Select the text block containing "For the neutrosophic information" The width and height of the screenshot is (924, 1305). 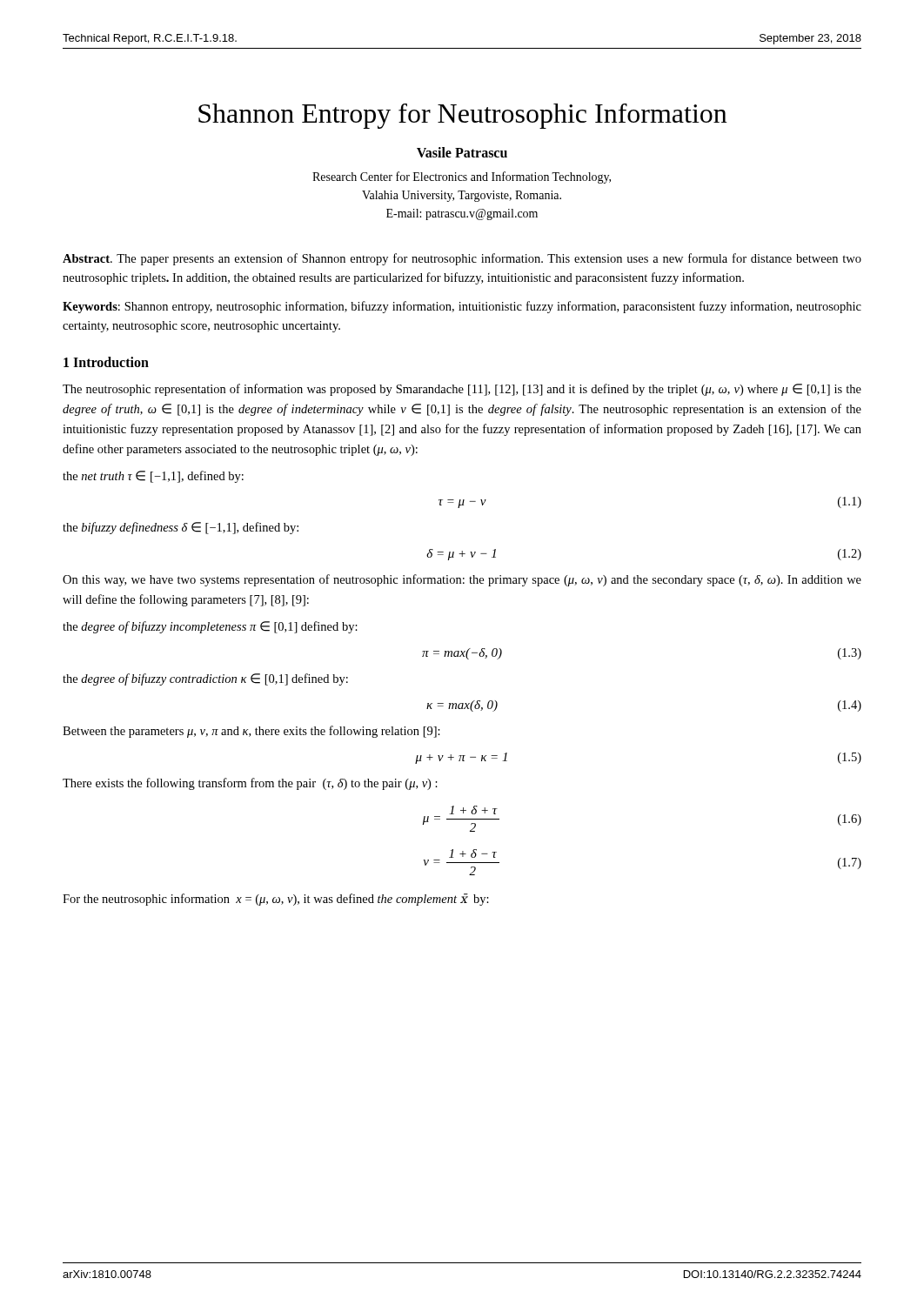[x=276, y=898]
